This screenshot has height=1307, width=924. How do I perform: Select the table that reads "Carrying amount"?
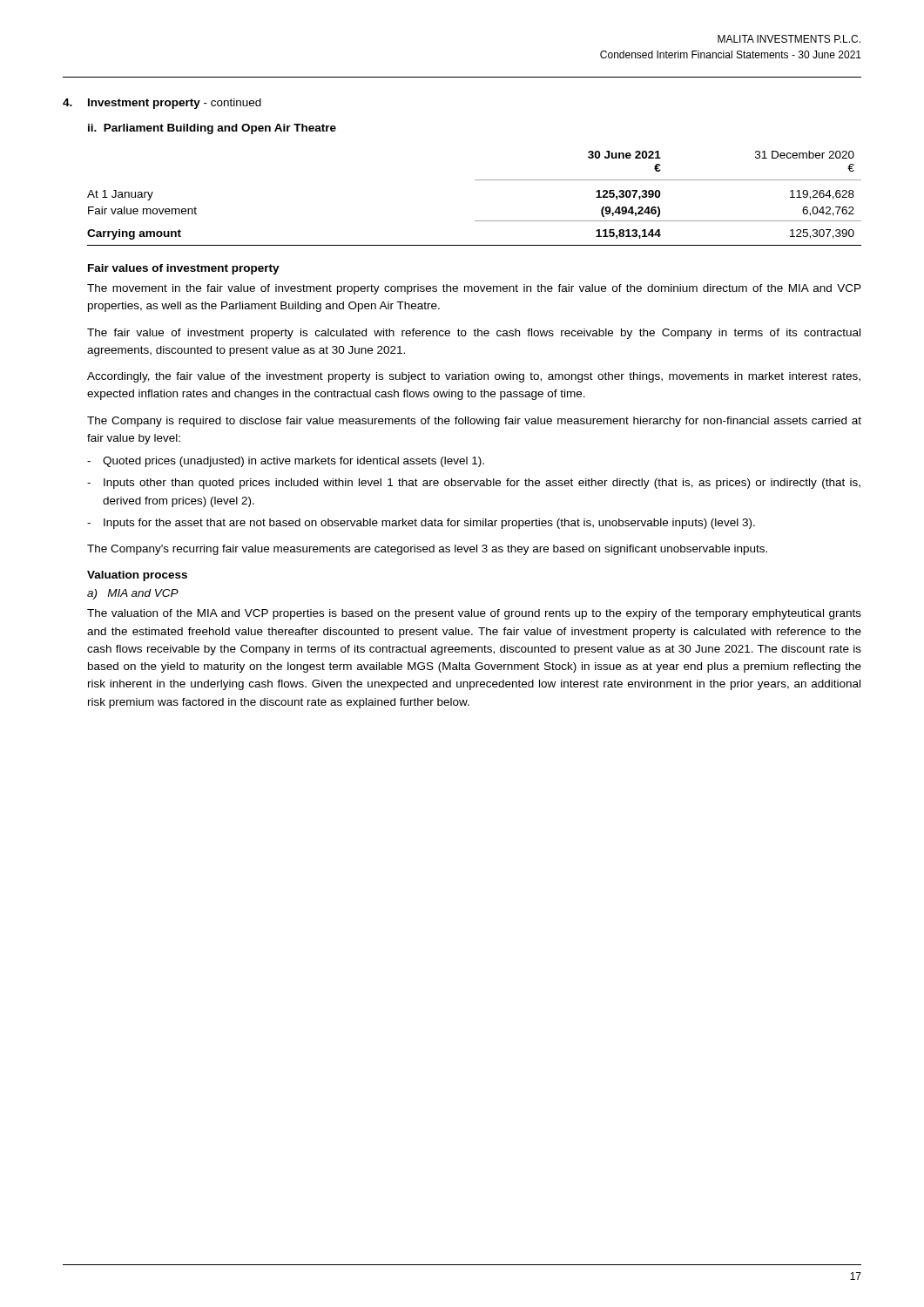[x=474, y=196]
